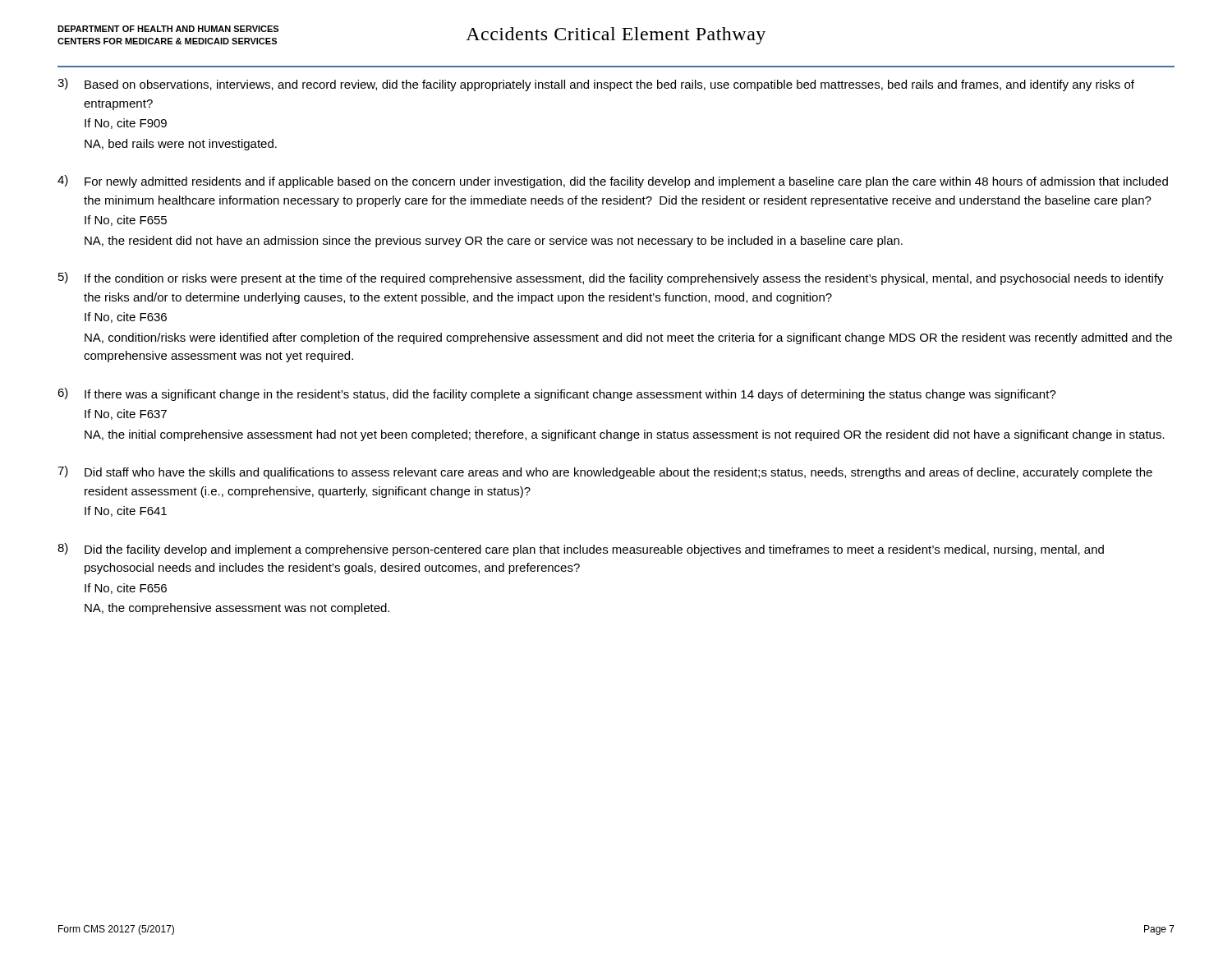Navigate to the block starting "6) If there was a"
The height and width of the screenshot is (953, 1232).
click(557, 394)
